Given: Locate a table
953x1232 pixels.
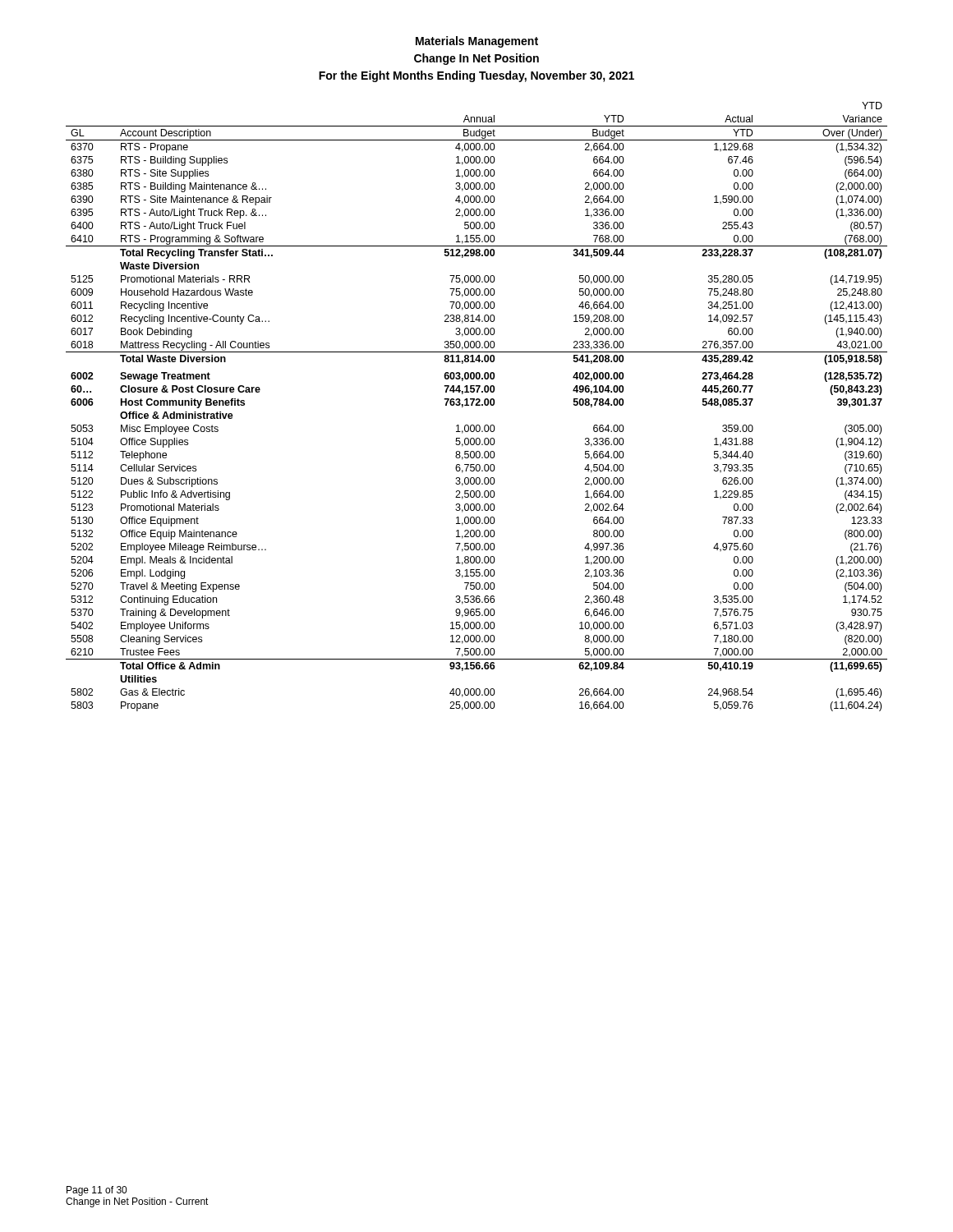Looking at the screenshot, I should [x=476, y=406].
